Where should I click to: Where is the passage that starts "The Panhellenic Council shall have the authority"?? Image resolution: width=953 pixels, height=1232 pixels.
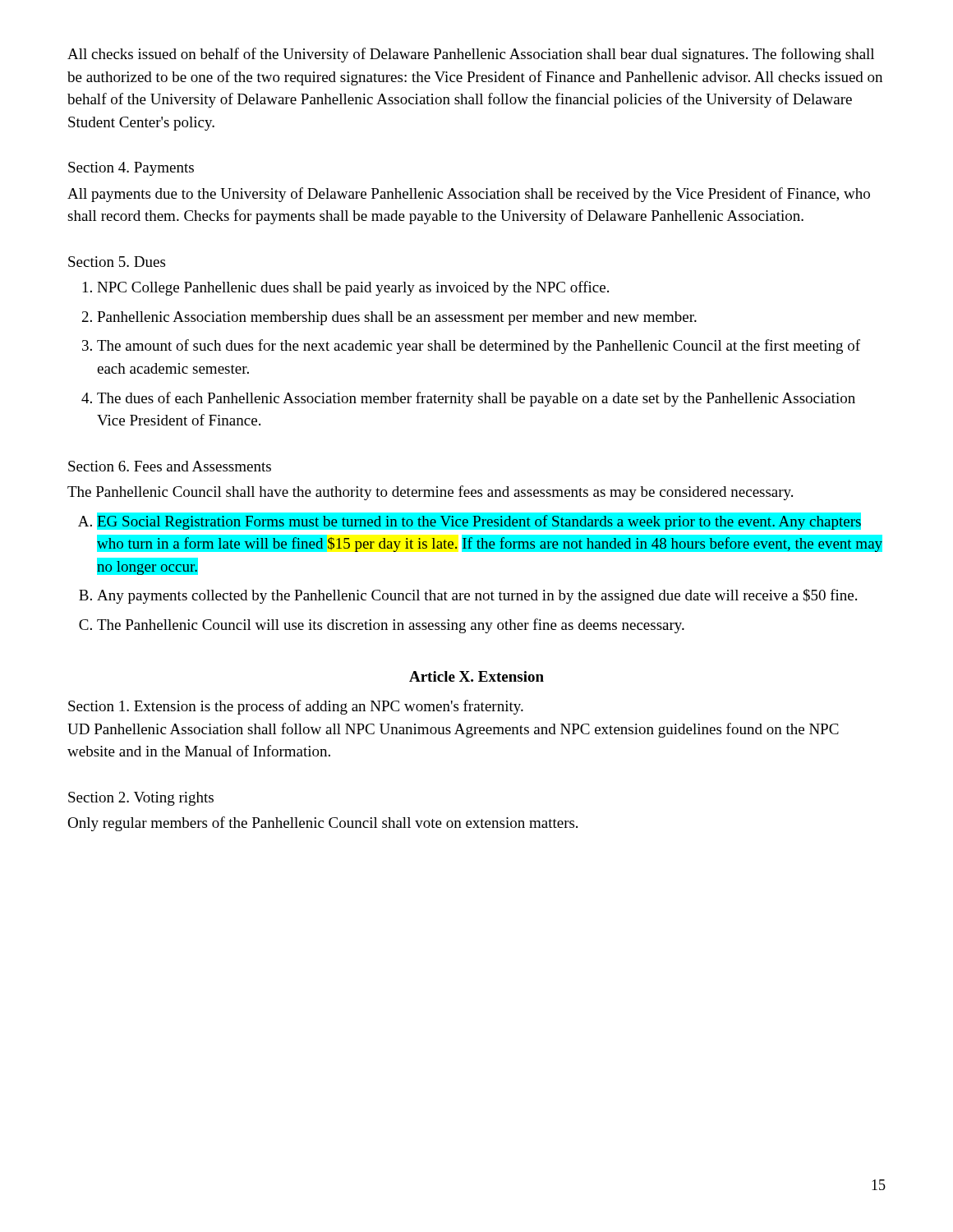(x=431, y=492)
